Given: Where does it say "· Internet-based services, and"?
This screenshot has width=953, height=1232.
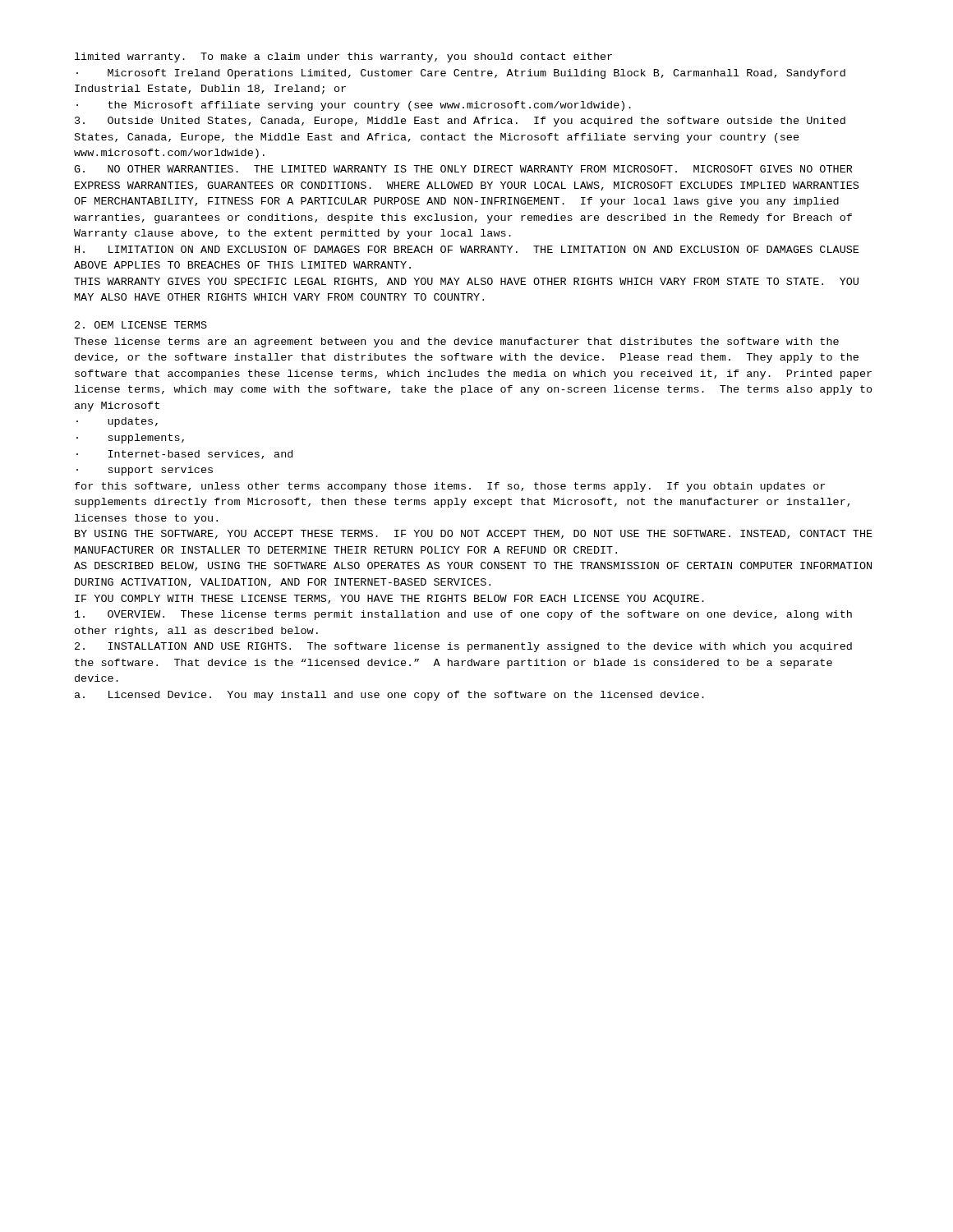Looking at the screenshot, I should click(184, 454).
